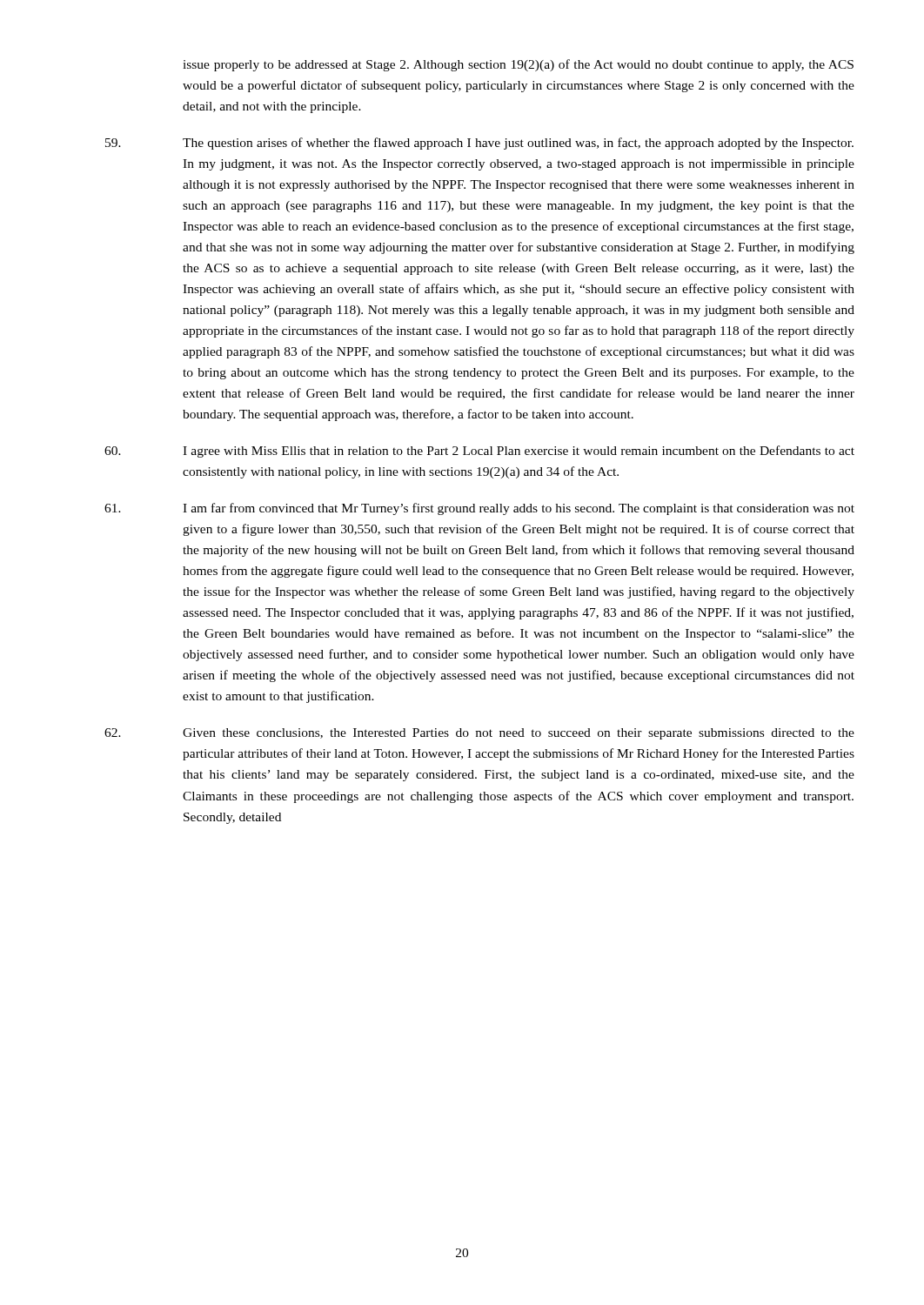Image resolution: width=924 pixels, height=1305 pixels.
Task: Select the list item that reads "60. I agree with Miss Ellis that"
Action: pos(479,461)
